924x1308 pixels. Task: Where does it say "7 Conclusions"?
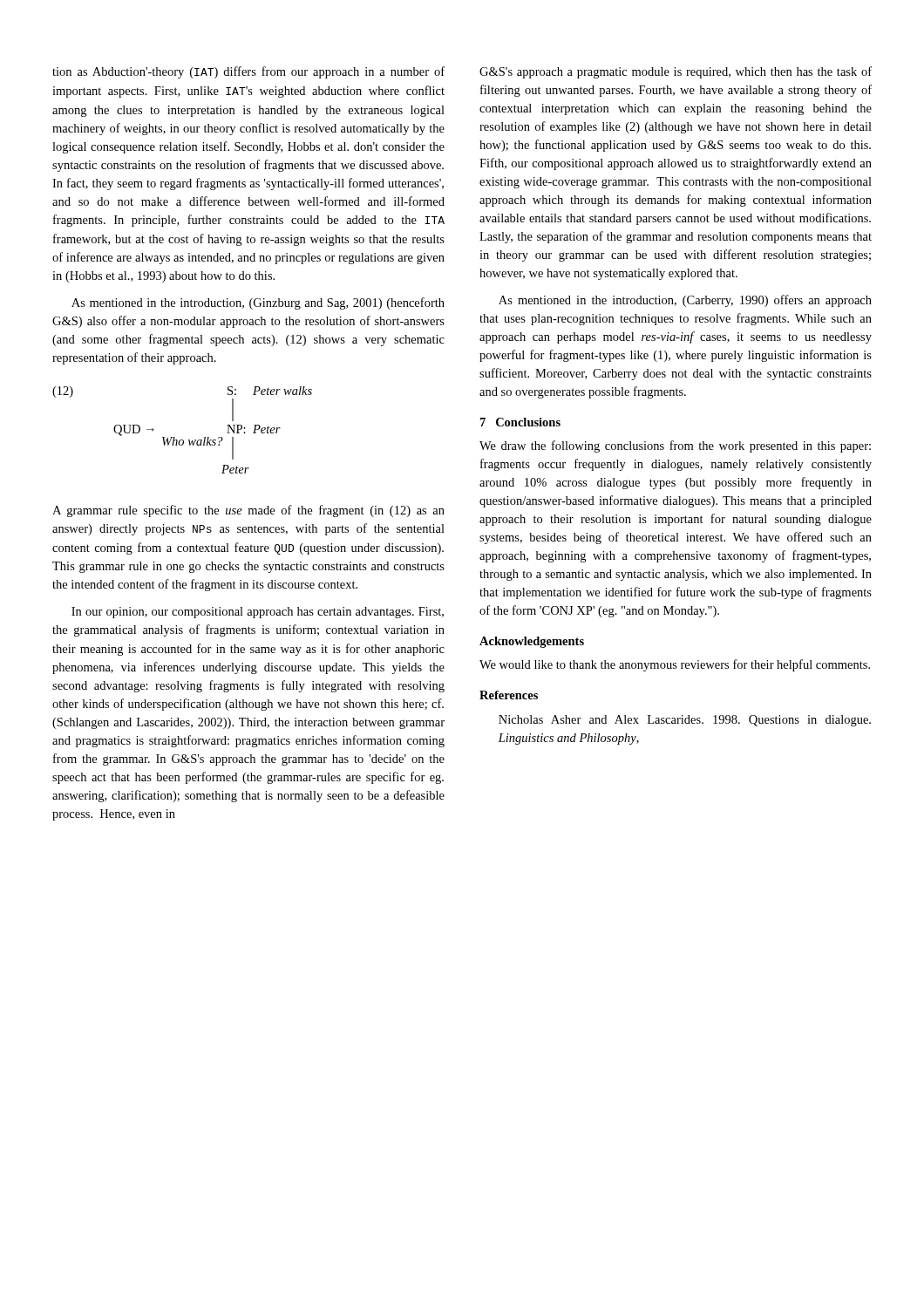pyautogui.click(x=520, y=422)
